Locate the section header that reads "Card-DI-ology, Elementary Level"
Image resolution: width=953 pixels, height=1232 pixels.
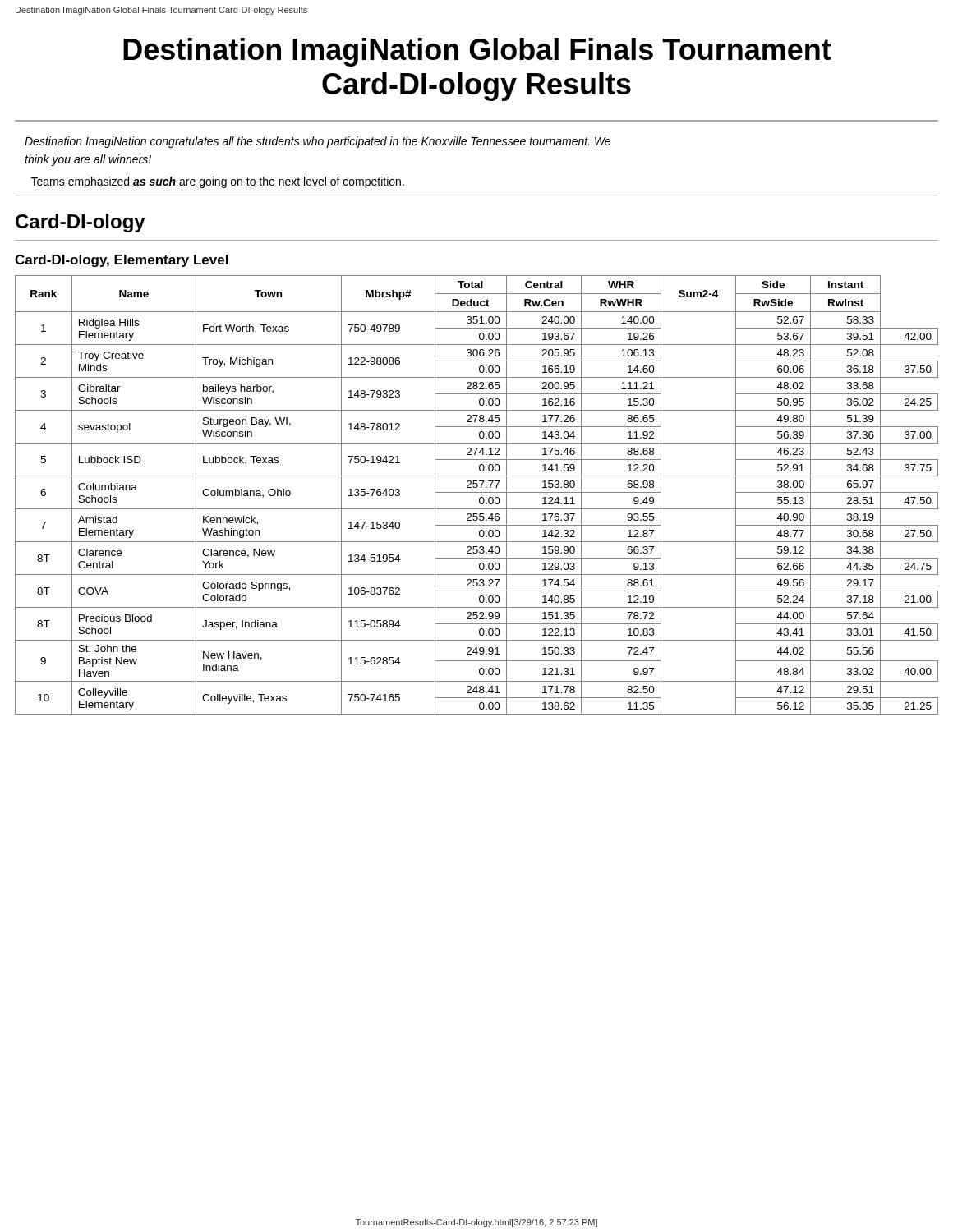122,260
